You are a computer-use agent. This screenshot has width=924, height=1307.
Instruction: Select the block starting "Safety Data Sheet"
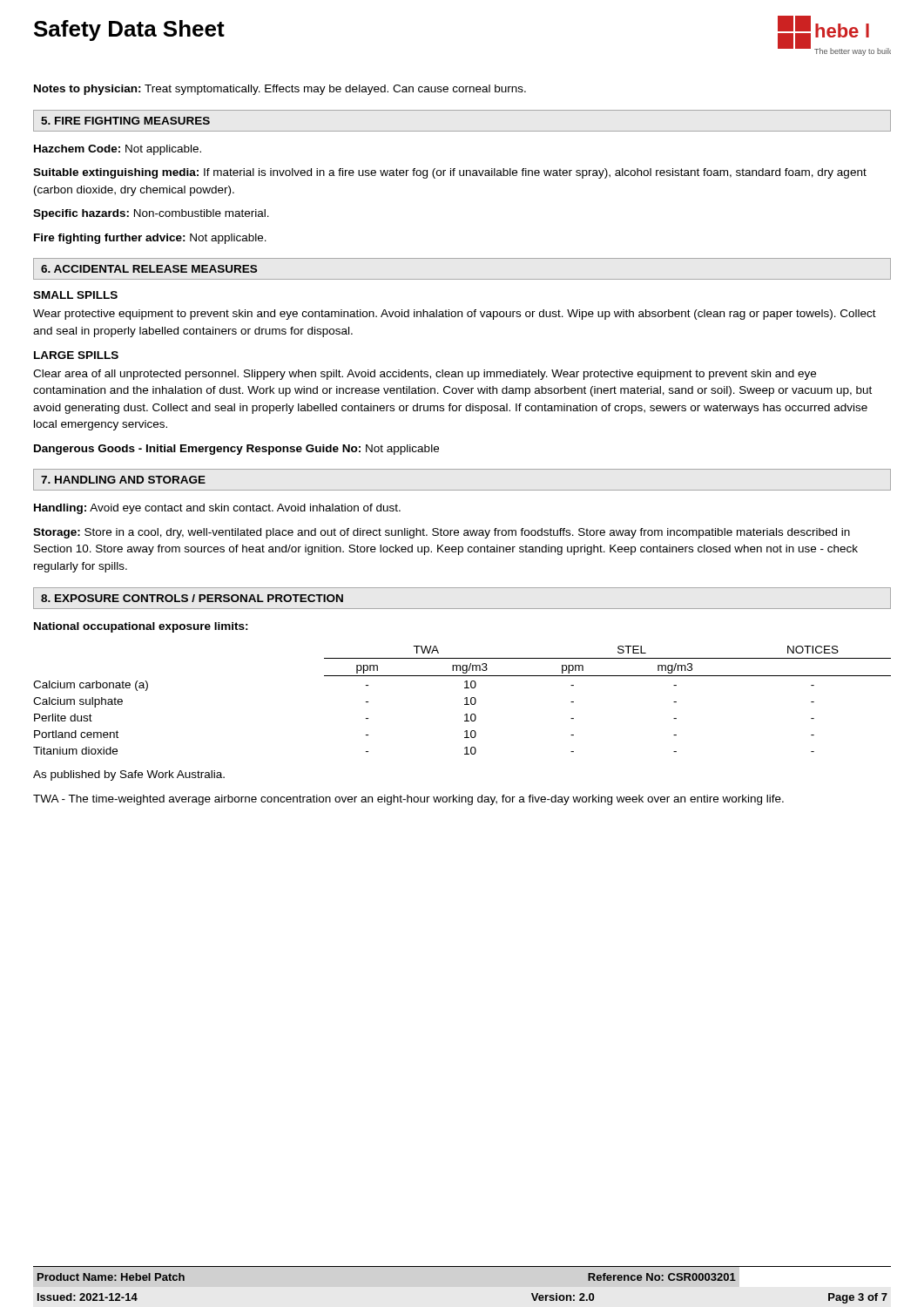pos(129,29)
